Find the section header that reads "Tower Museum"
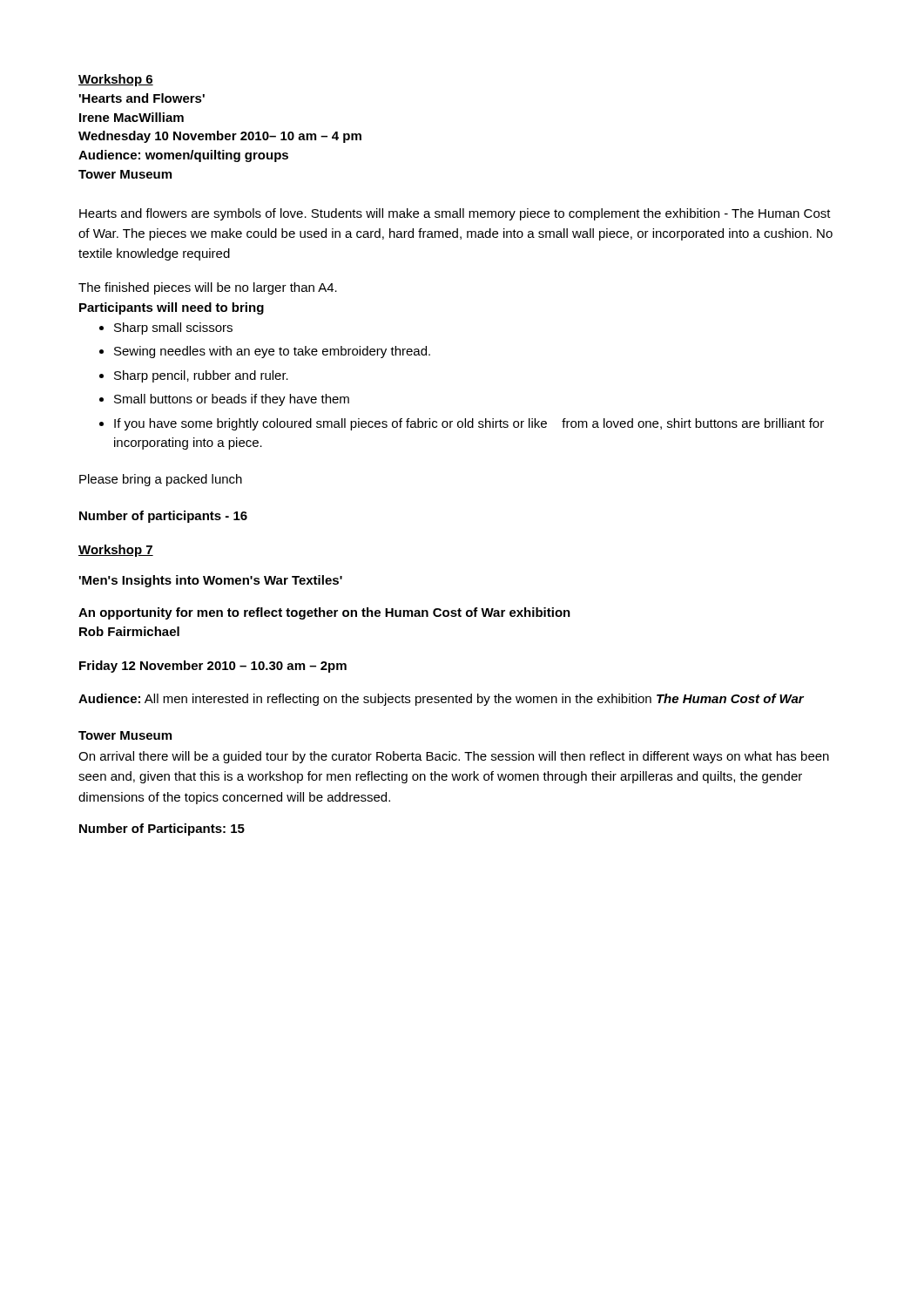 tap(125, 735)
